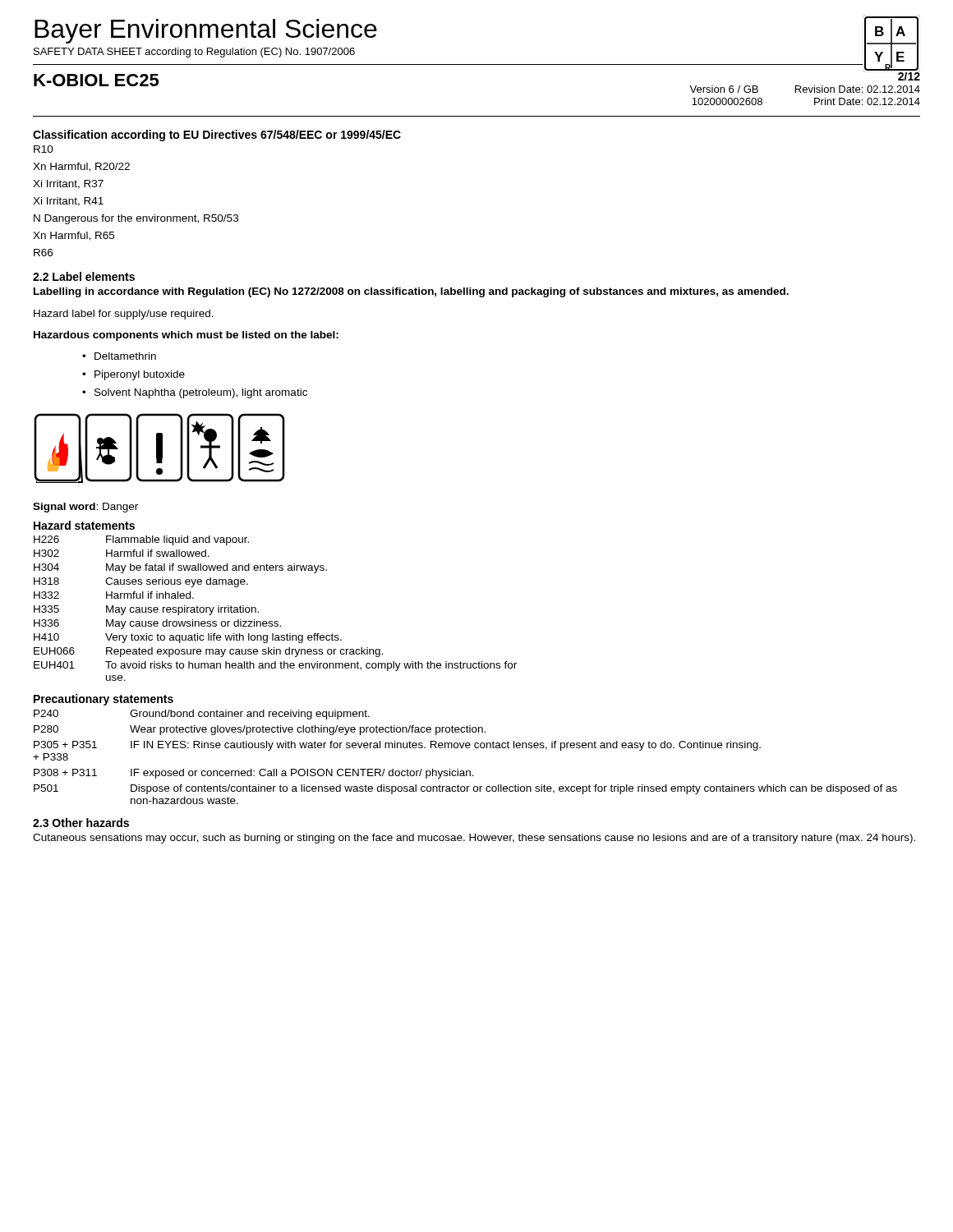This screenshot has height=1232, width=953.
Task: Locate the table with the text "Ground/bond container and receiving equipment."
Action: coord(476,757)
